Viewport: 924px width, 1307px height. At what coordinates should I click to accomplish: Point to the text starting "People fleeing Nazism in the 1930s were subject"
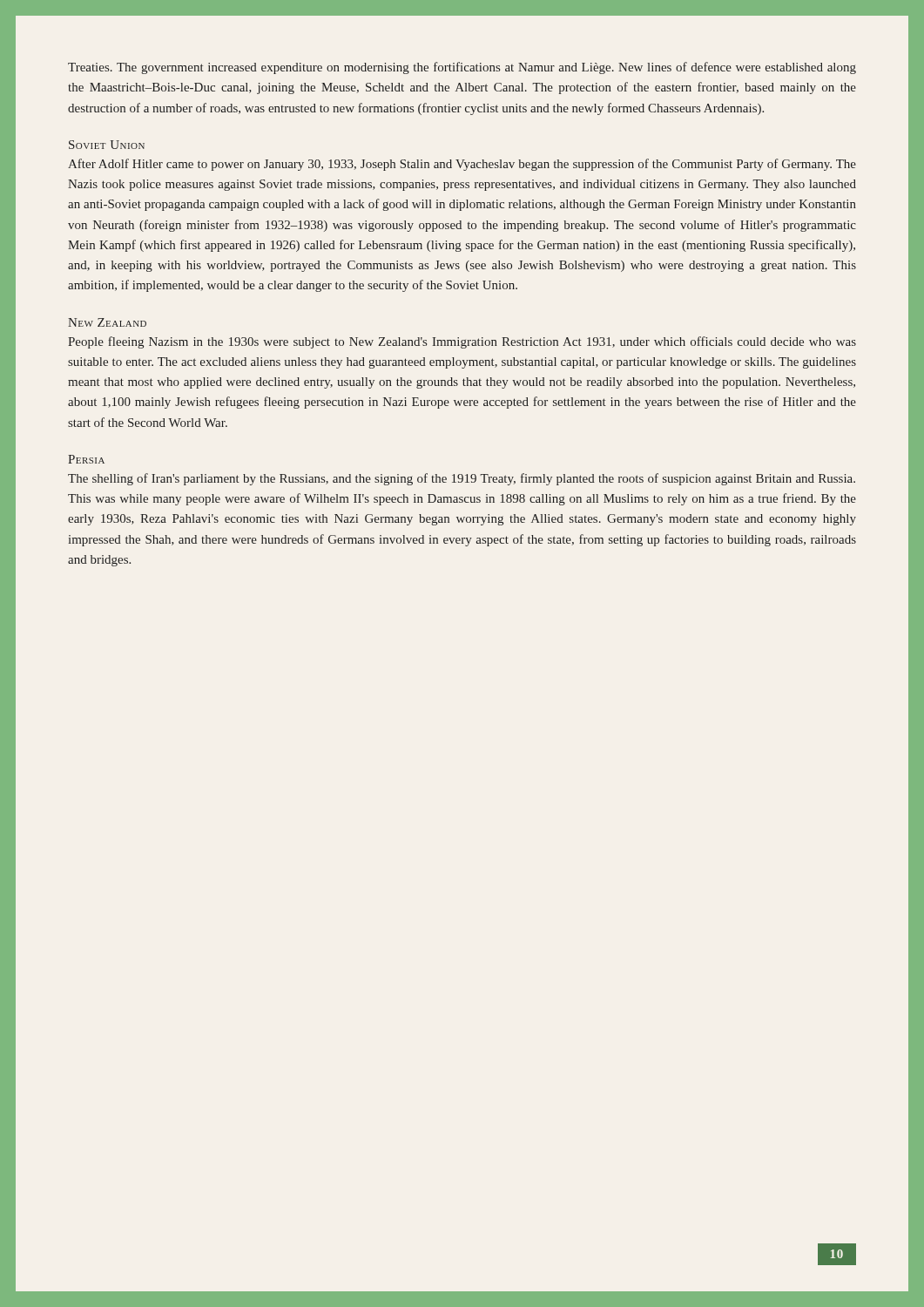pos(462,382)
